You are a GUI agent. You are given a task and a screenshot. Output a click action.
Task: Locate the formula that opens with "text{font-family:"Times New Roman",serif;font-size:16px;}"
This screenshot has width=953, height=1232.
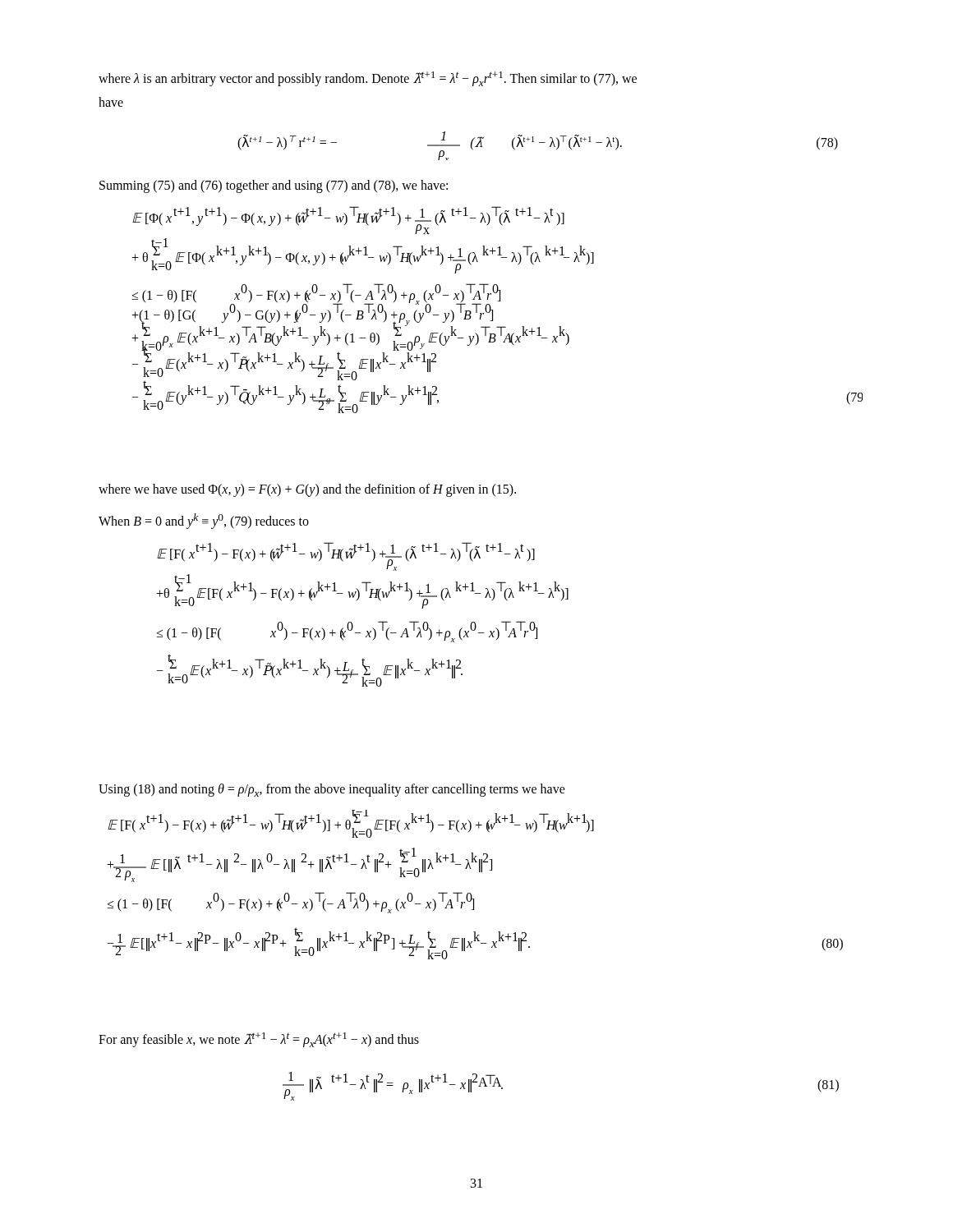pyautogui.click(x=476, y=1086)
